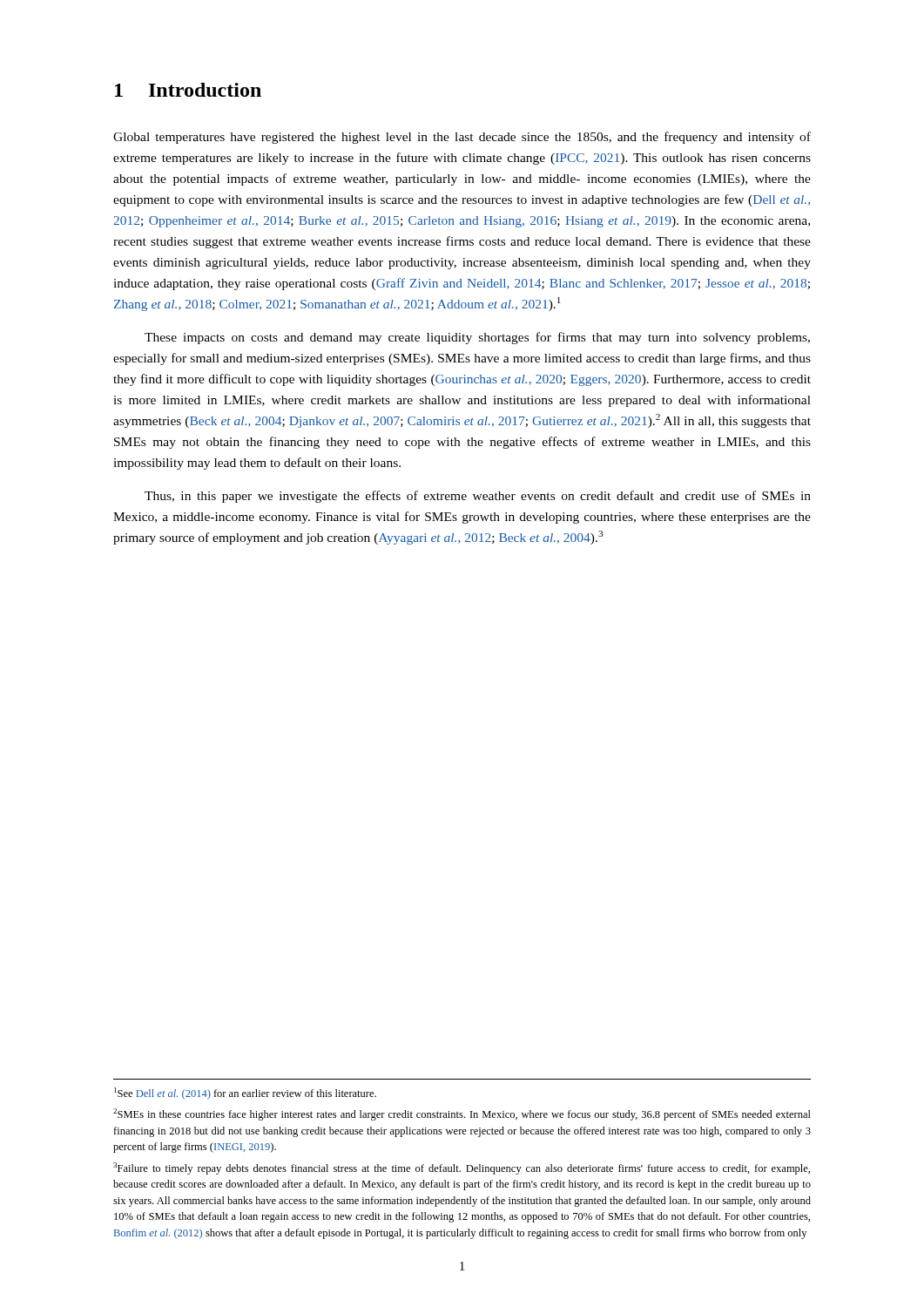Find the block on this page that starts "These impacts on costs"

point(462,400)
